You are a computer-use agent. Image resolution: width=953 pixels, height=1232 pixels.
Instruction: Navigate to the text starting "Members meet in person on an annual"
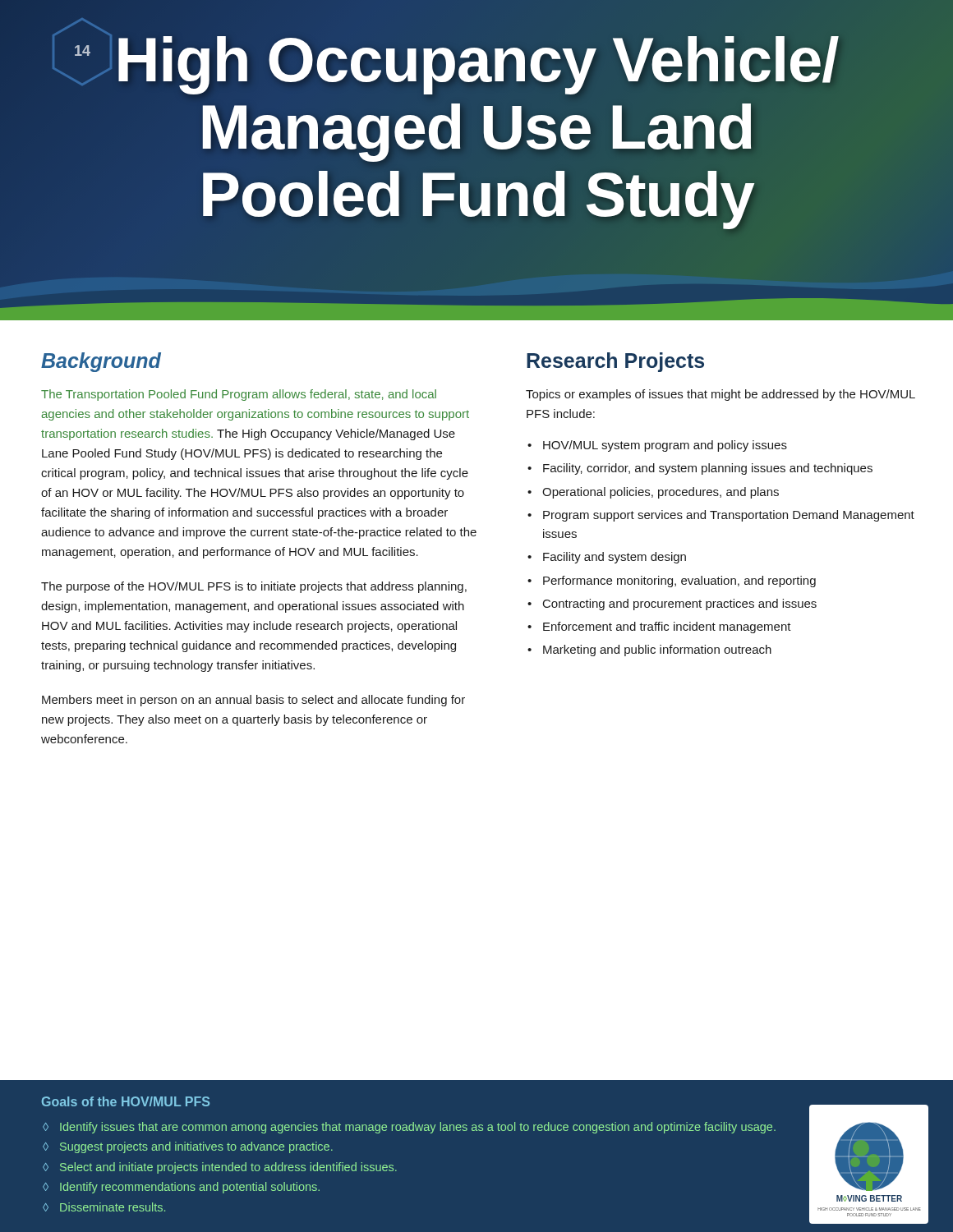pyautogui.click(x=253, y=719)
